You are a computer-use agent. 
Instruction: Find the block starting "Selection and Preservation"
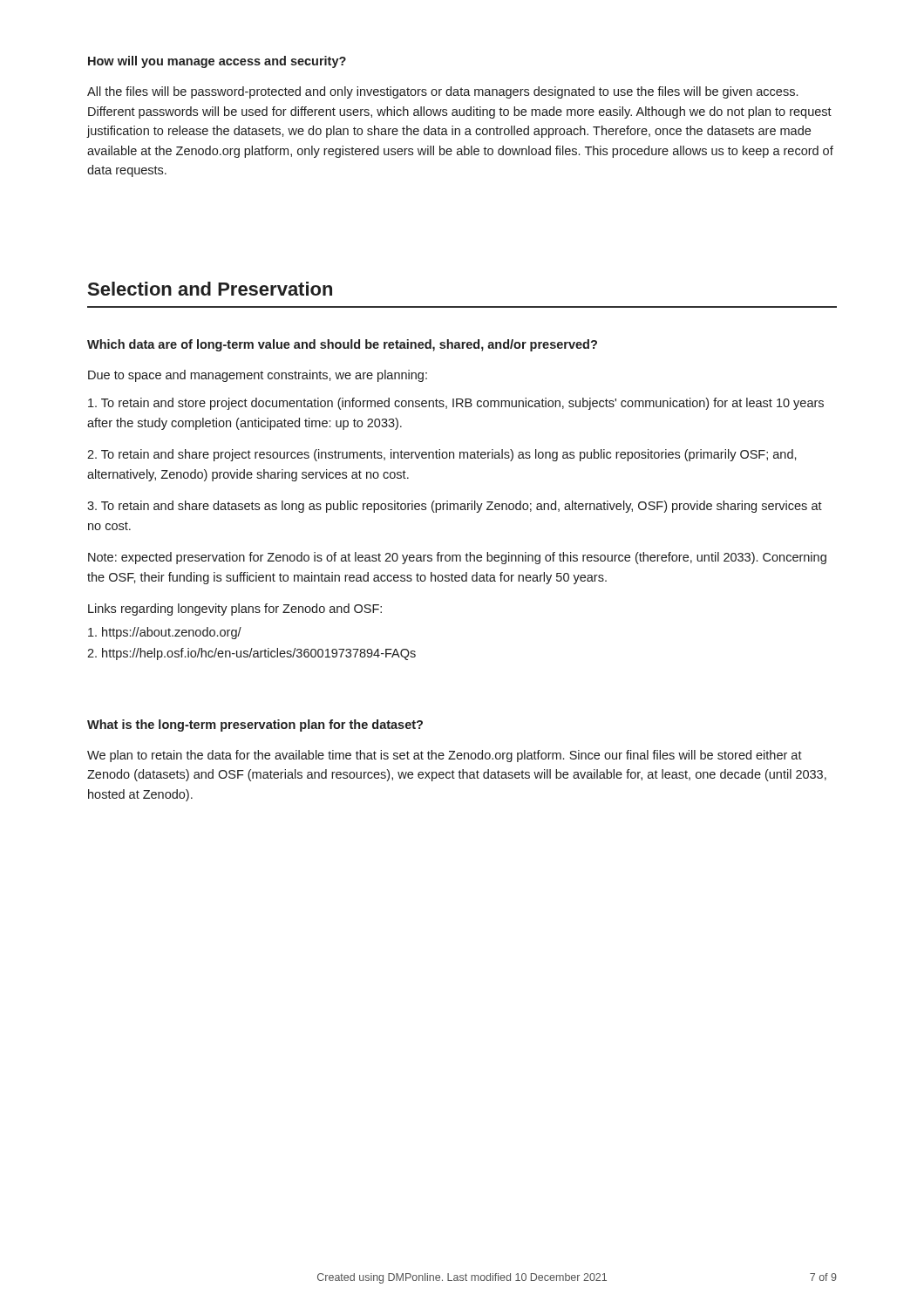210,289
